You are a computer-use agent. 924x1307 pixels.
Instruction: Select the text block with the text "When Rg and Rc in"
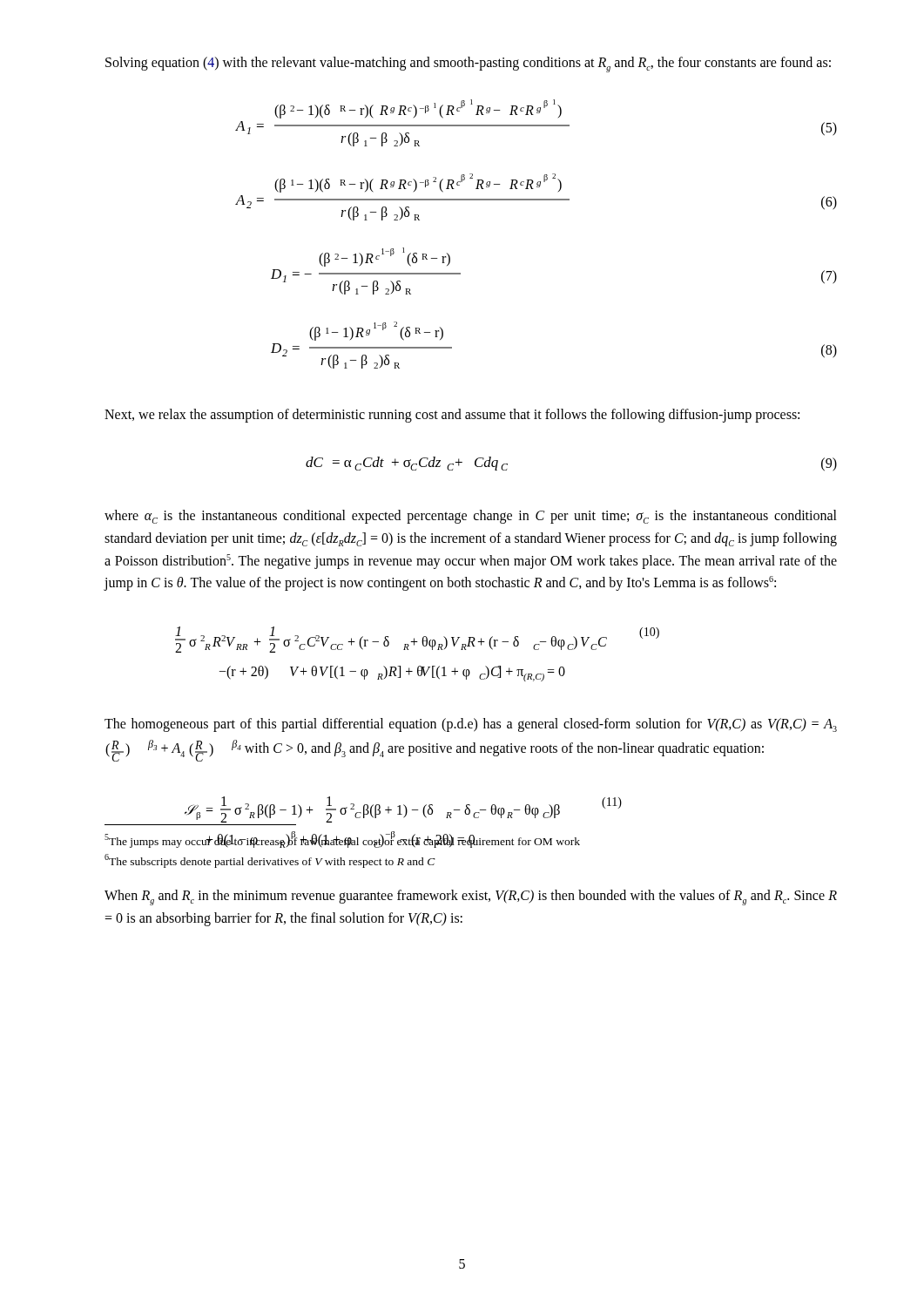(x=471, y=908)
